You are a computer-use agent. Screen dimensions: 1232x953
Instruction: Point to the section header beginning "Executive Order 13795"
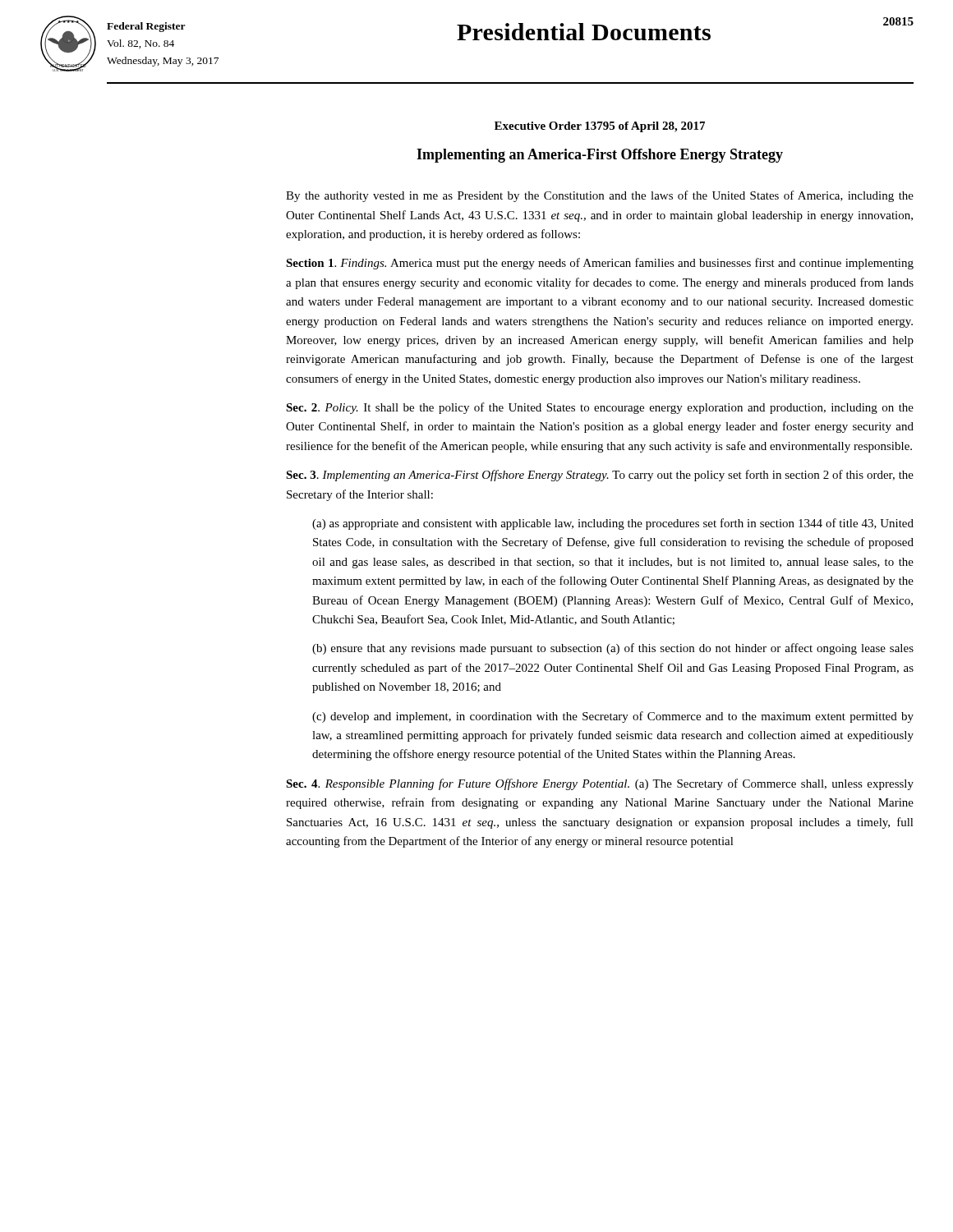600,126
